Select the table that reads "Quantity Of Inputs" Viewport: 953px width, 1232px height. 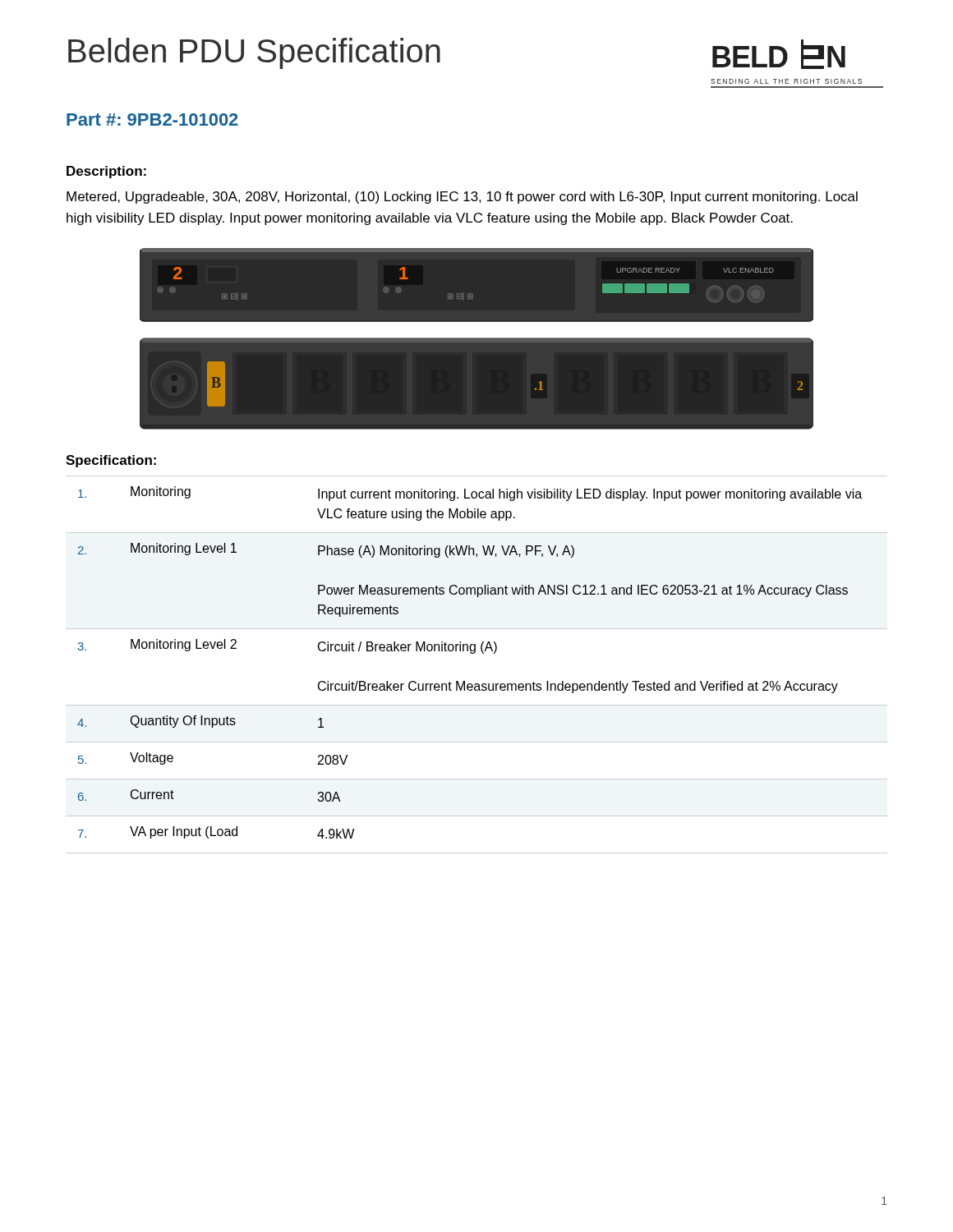tap(476, 664)
